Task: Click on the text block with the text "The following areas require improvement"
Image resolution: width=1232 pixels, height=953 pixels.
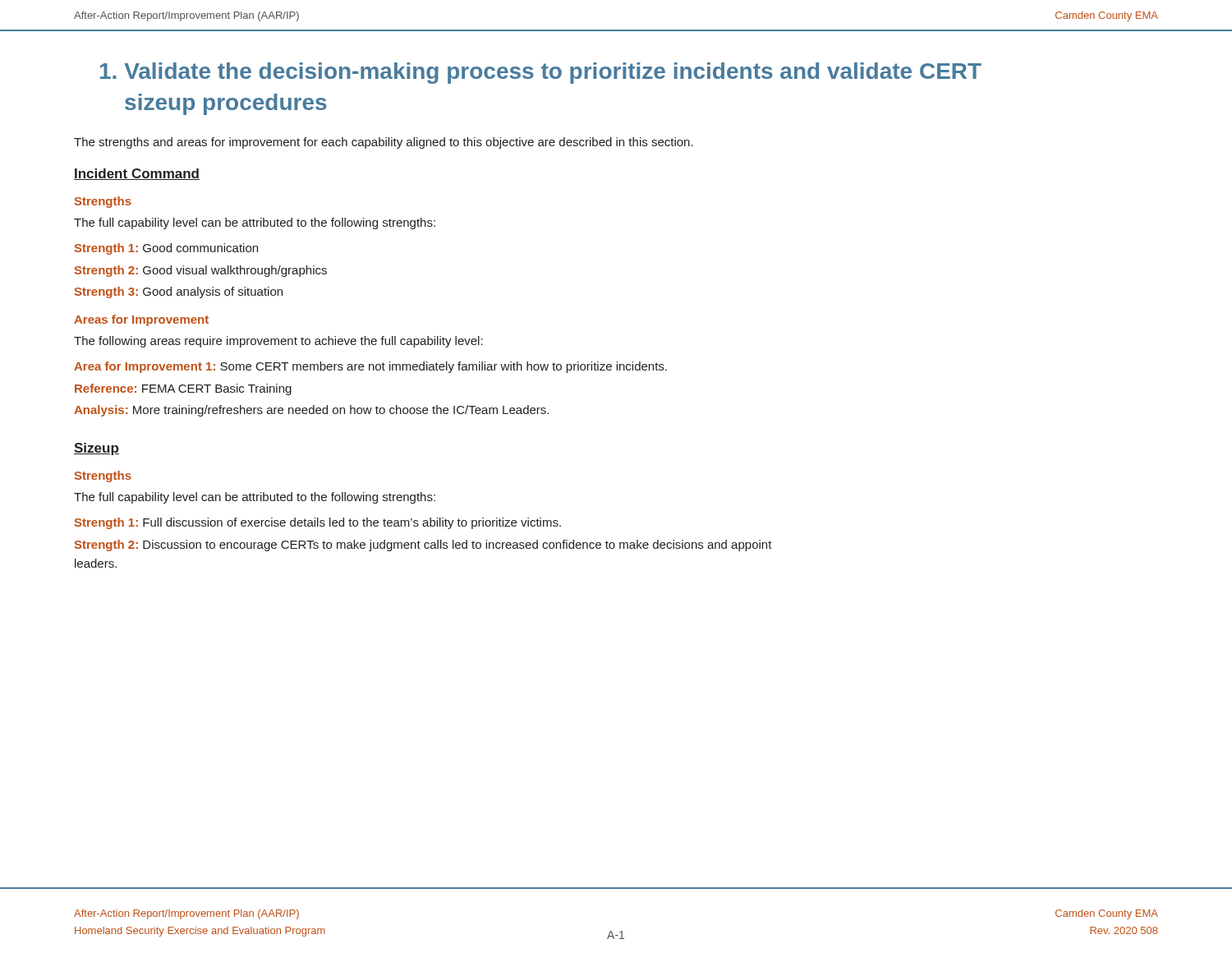Action: coord(279,341)
